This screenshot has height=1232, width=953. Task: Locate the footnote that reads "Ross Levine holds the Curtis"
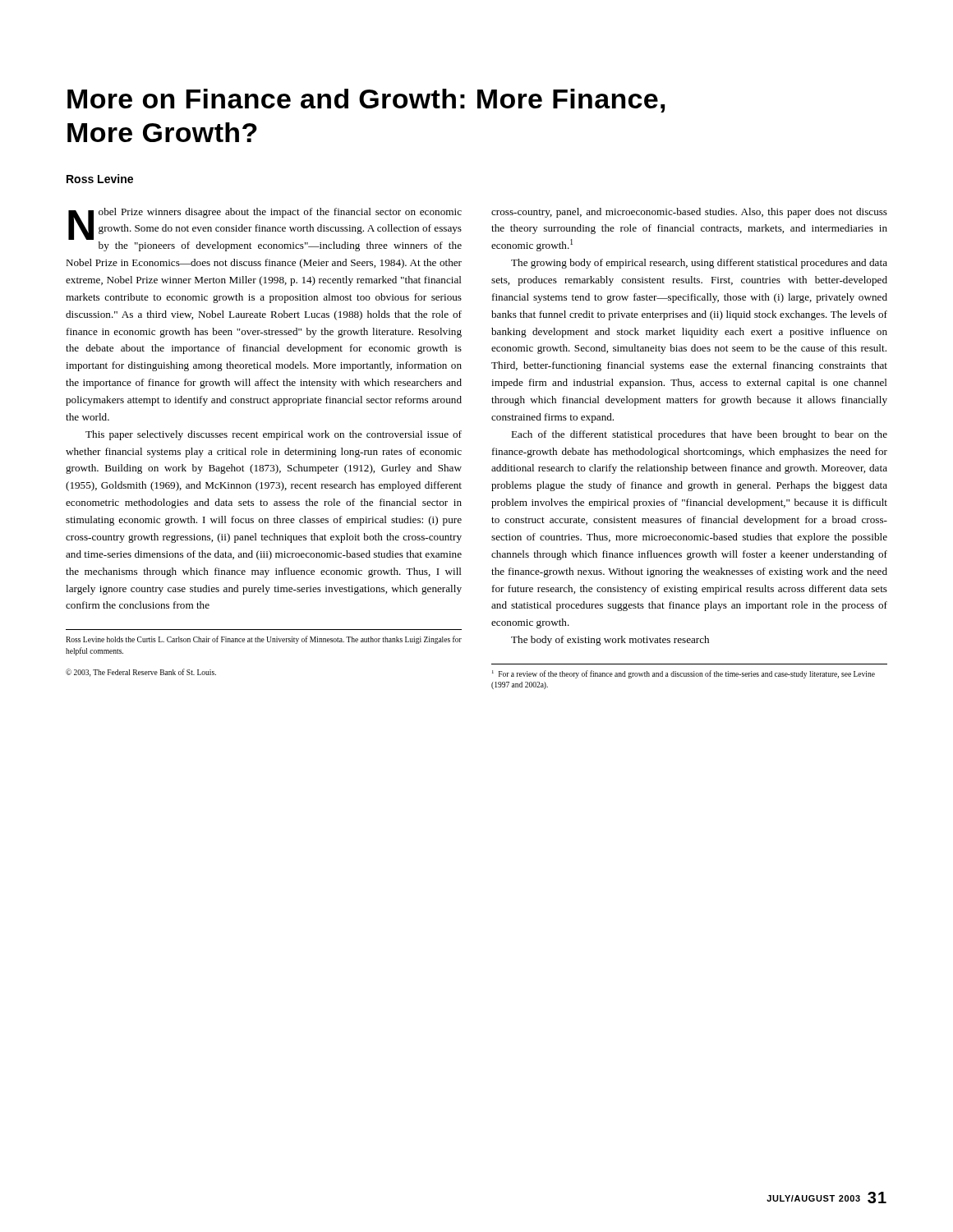tap(264, 640)
